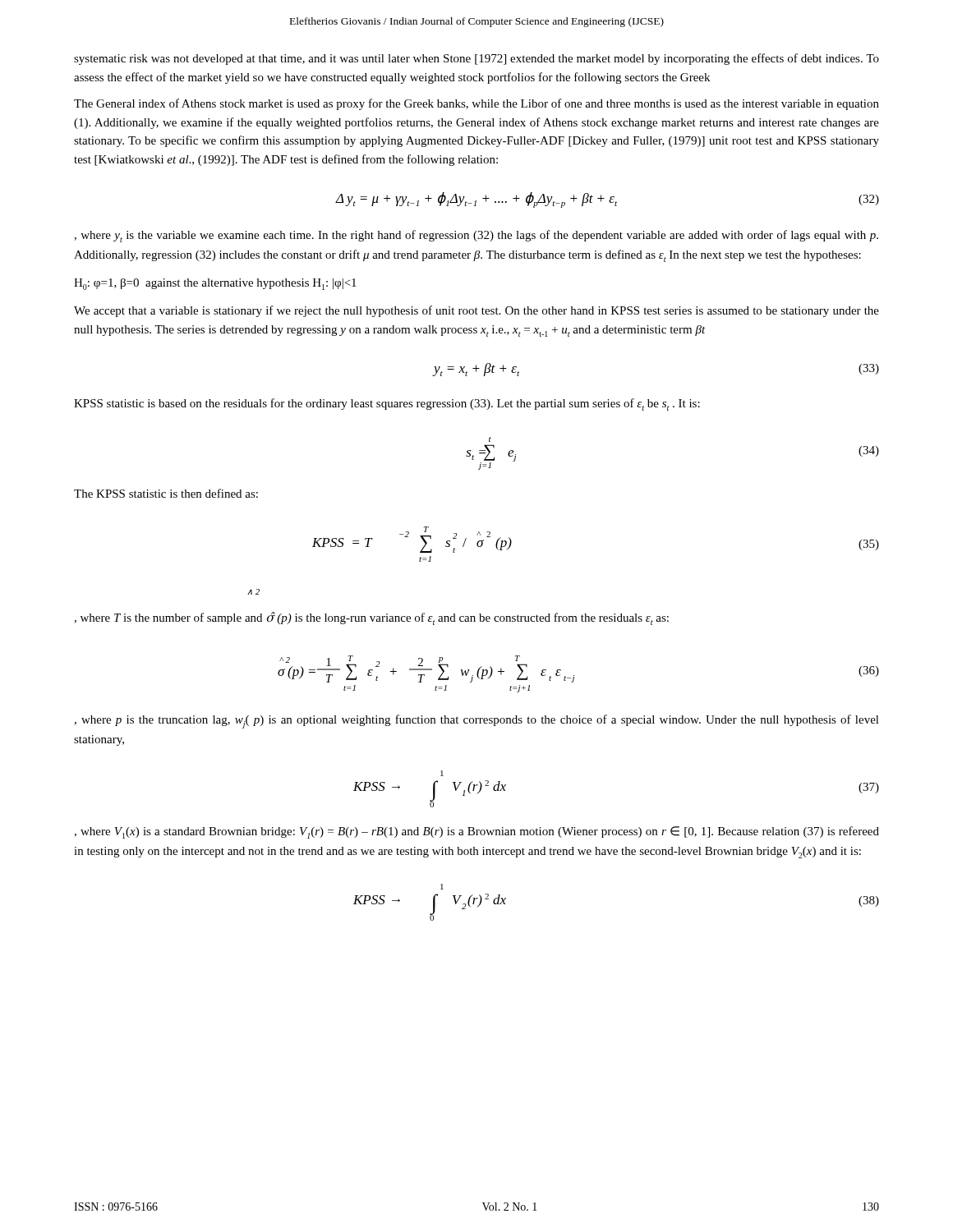
Task: Point to the element starting "∧ 2 , where T is the"
Action: pyautogui.click(x=476, y=605)
